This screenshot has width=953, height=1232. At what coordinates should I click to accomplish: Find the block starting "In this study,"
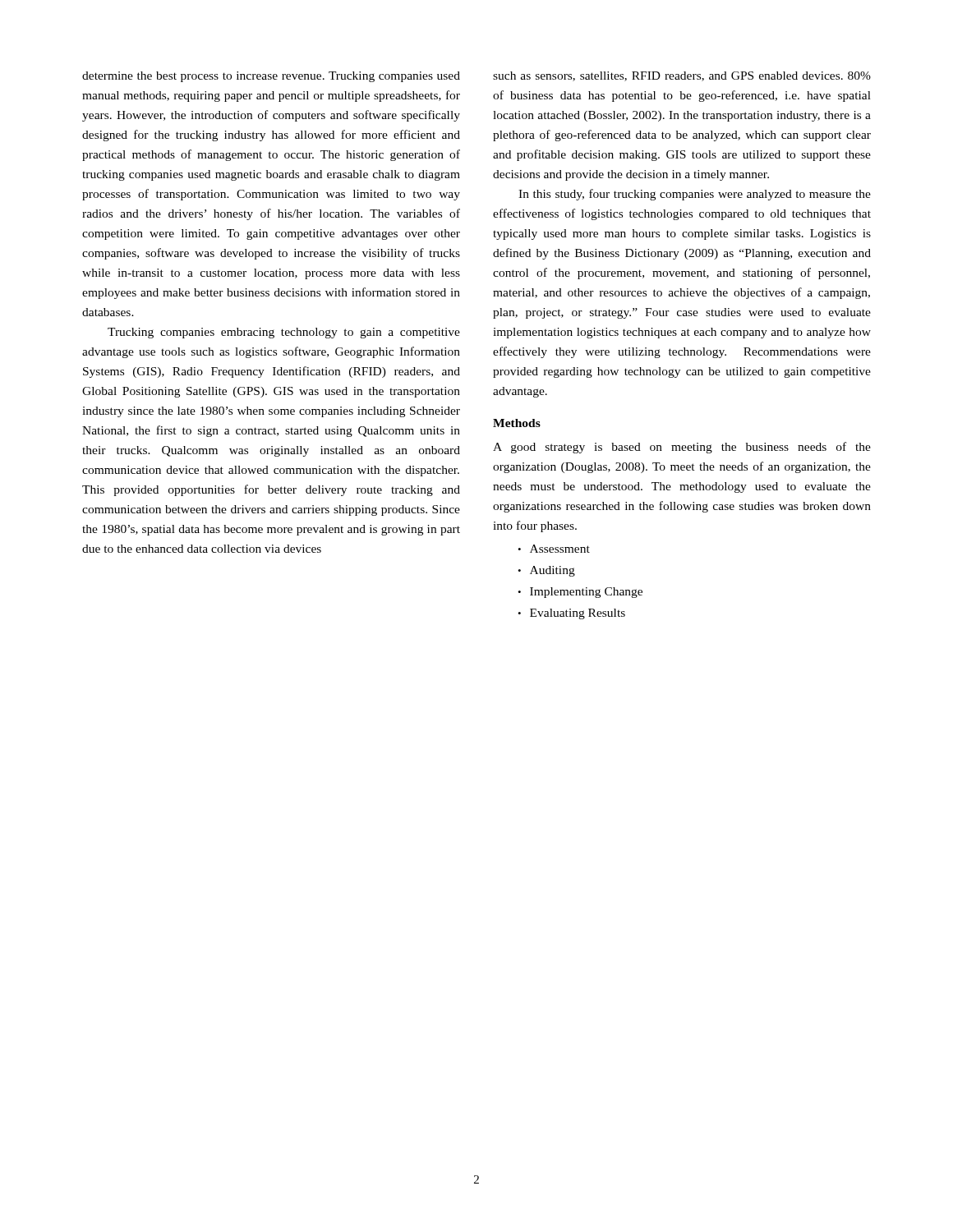(682, 293)
